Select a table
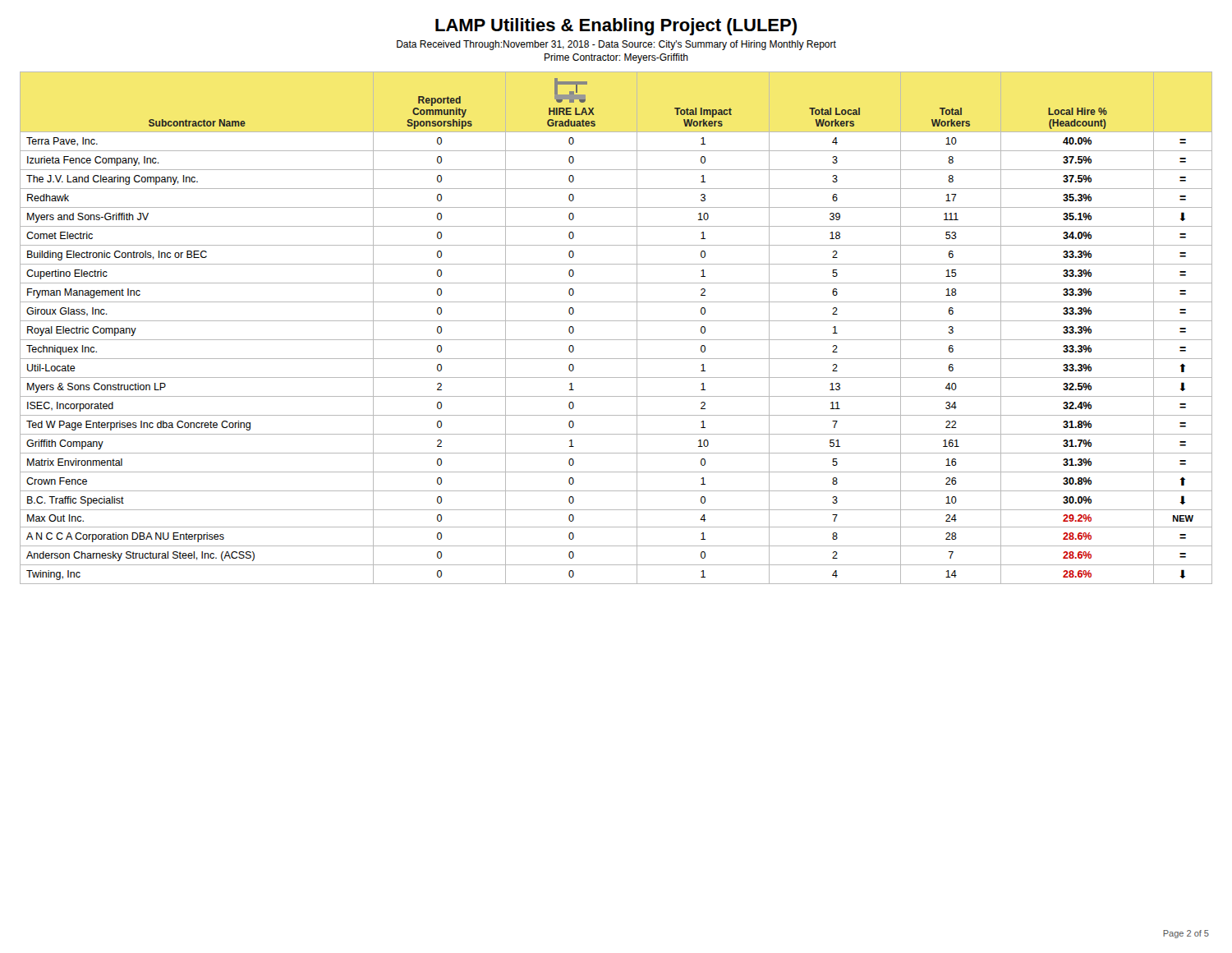Screen dimensions: 953x1232 pos(616,328)
